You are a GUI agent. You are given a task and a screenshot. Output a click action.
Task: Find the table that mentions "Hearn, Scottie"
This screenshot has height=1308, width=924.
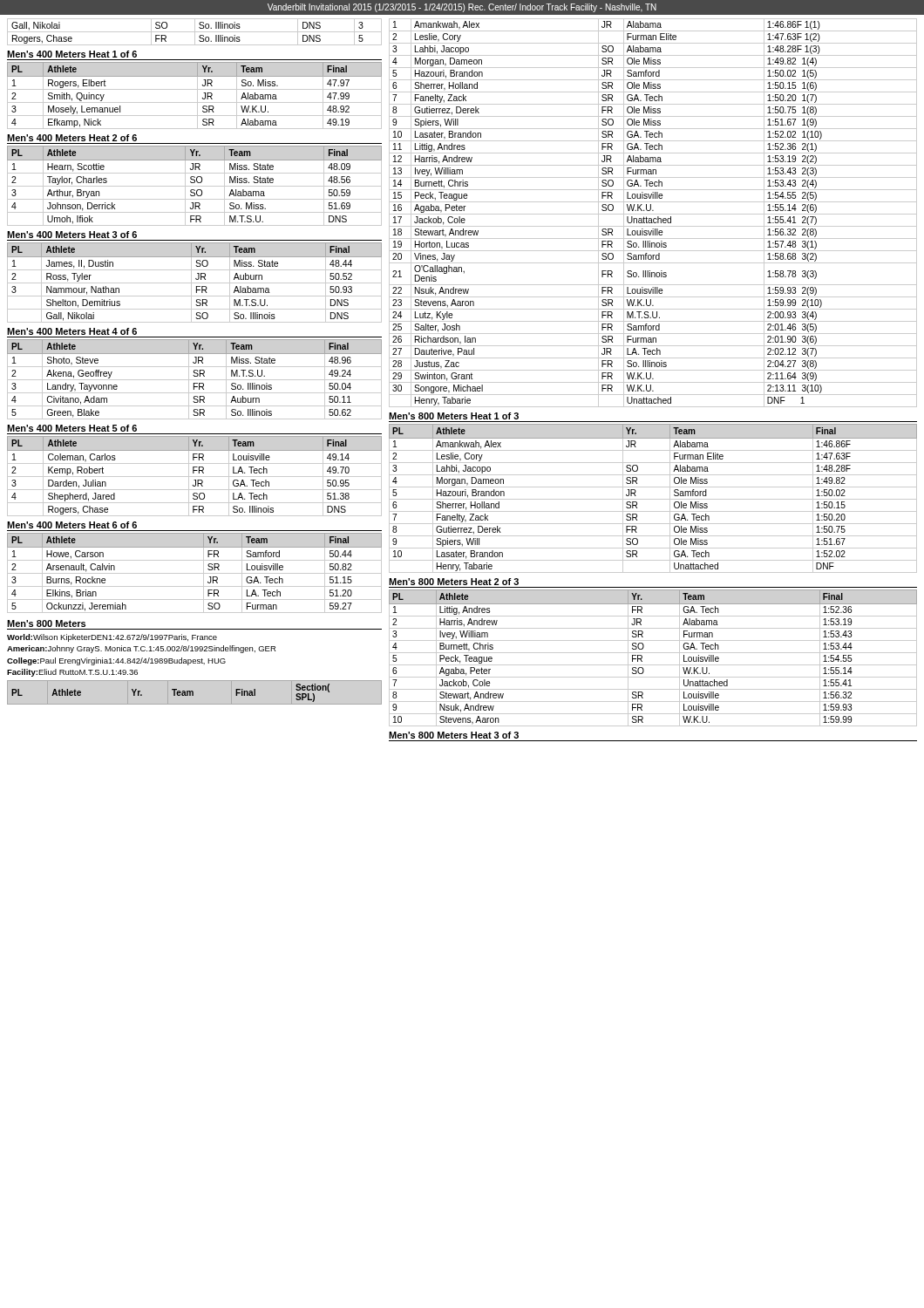click(194, 186)
